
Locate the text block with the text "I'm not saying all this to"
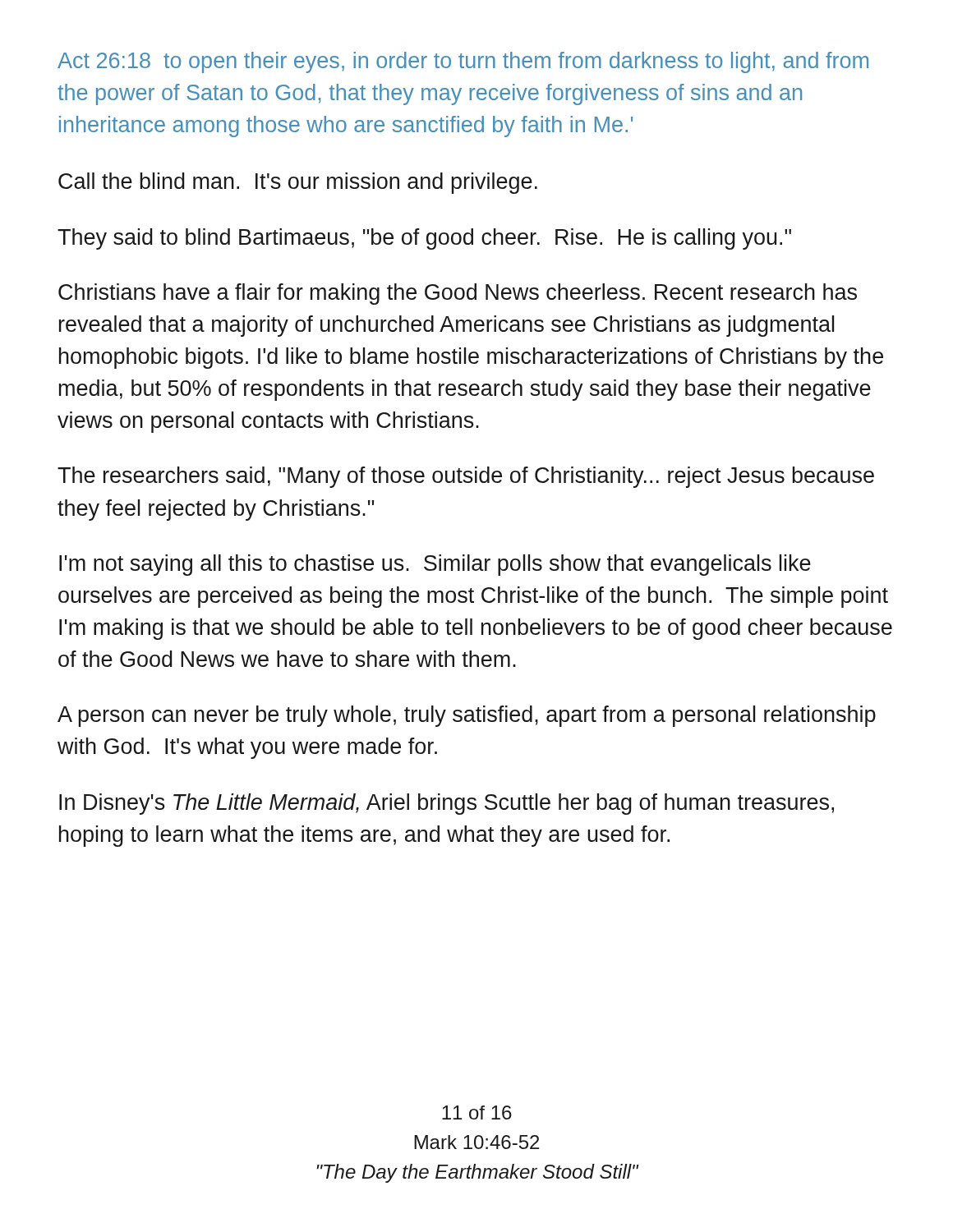pos(475,611)
